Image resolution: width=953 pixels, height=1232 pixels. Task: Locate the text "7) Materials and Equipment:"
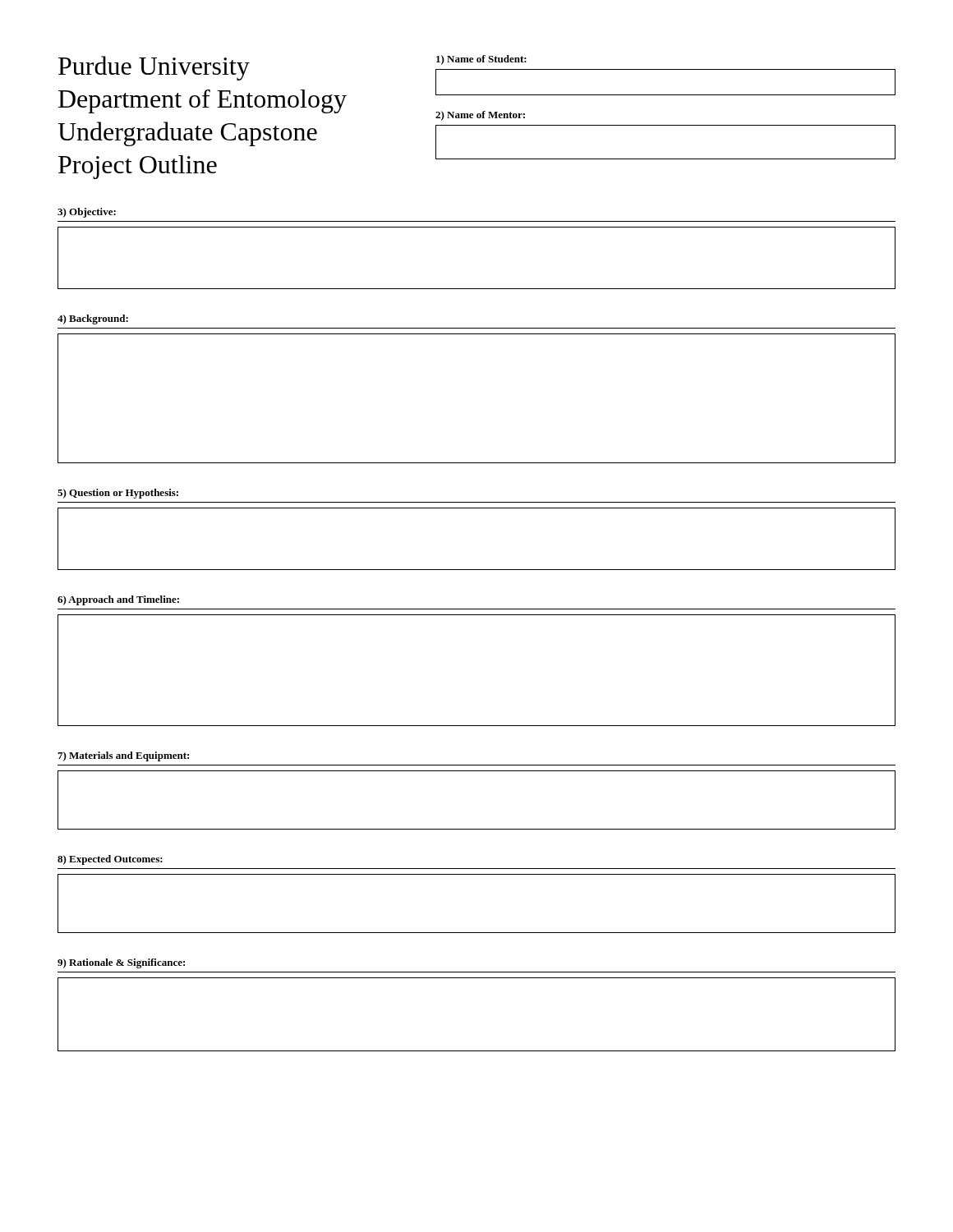[476, 757]
